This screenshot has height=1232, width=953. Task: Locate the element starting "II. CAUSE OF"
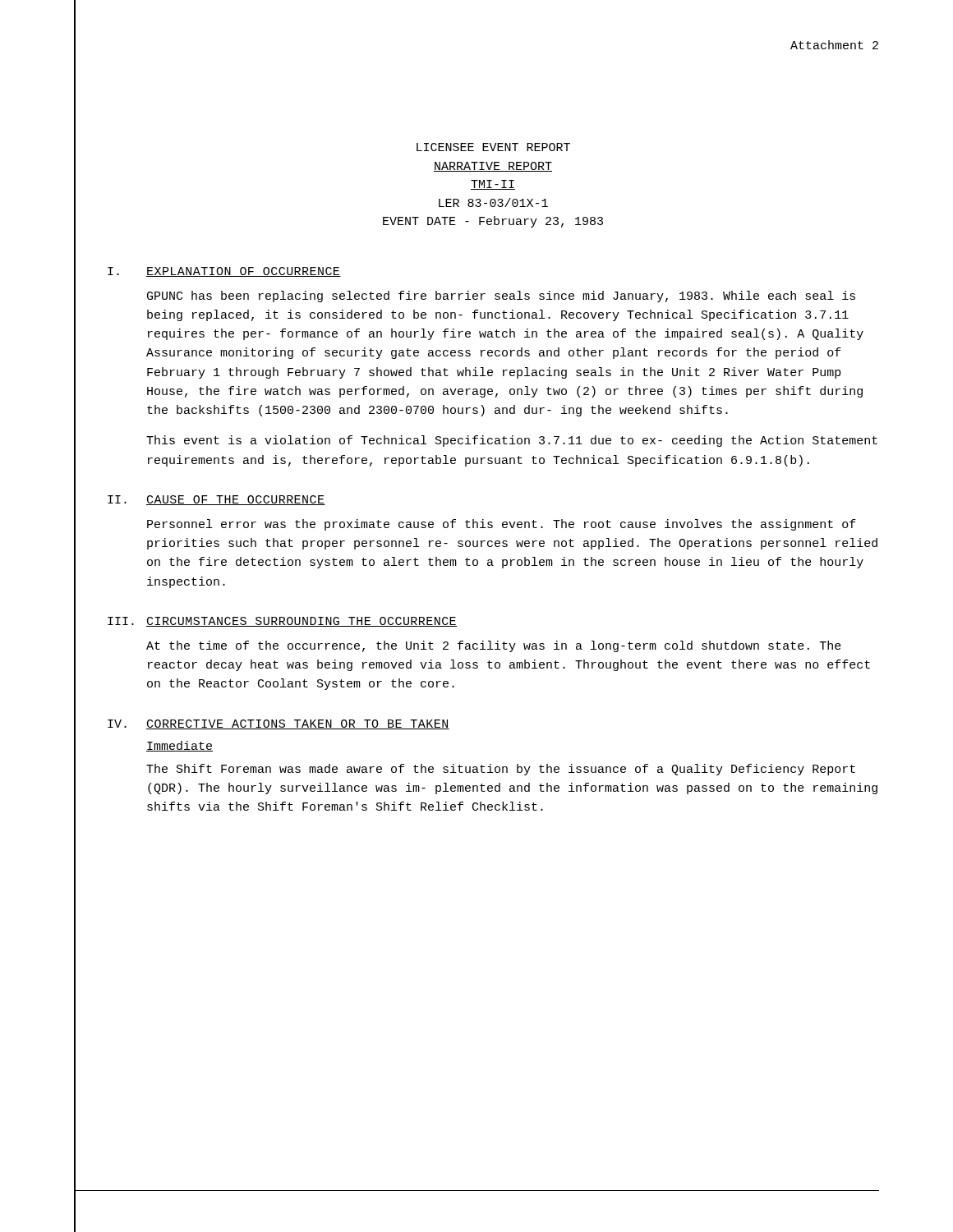[x=216, y=500]
